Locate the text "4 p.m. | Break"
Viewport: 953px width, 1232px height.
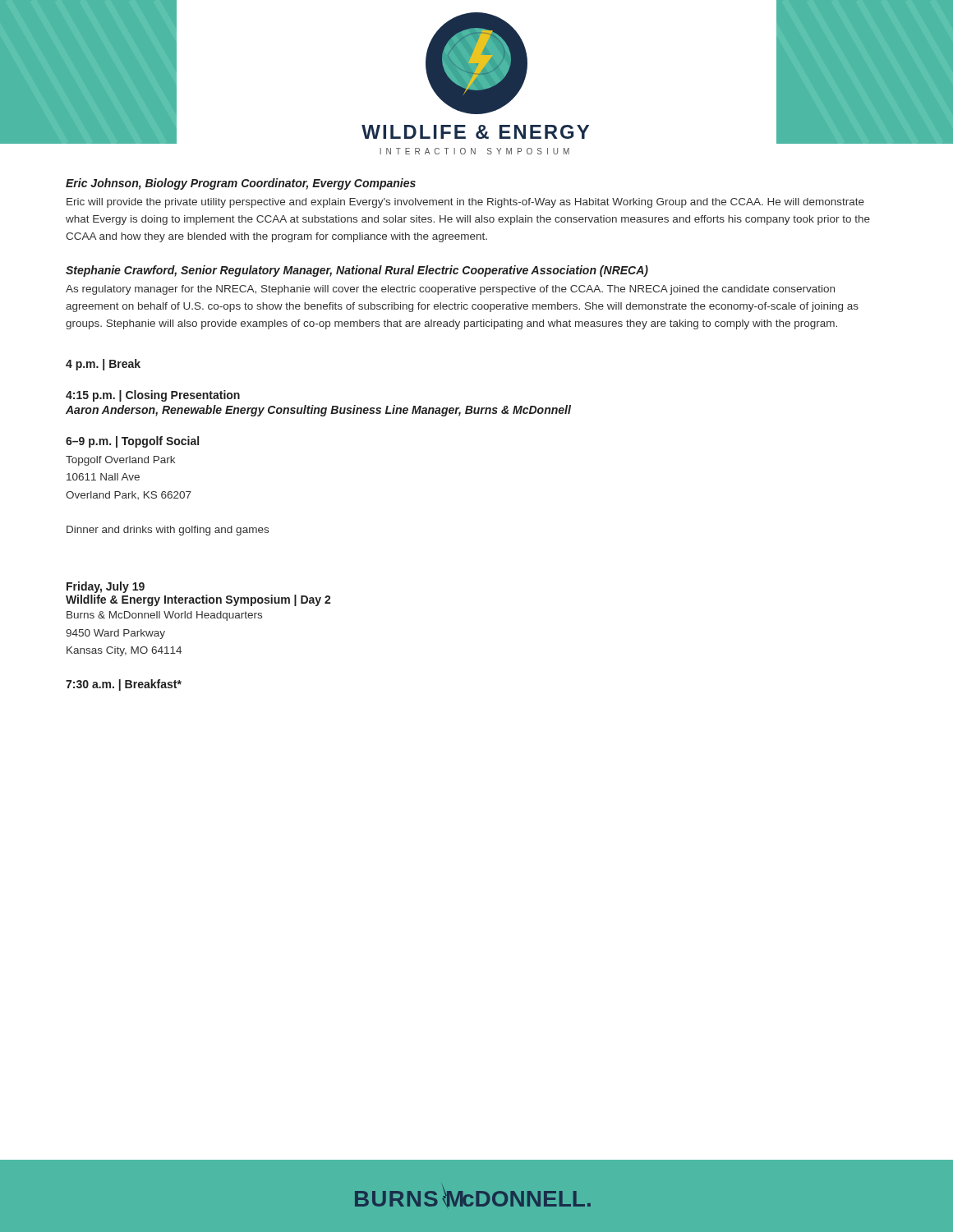coord(103,364)
